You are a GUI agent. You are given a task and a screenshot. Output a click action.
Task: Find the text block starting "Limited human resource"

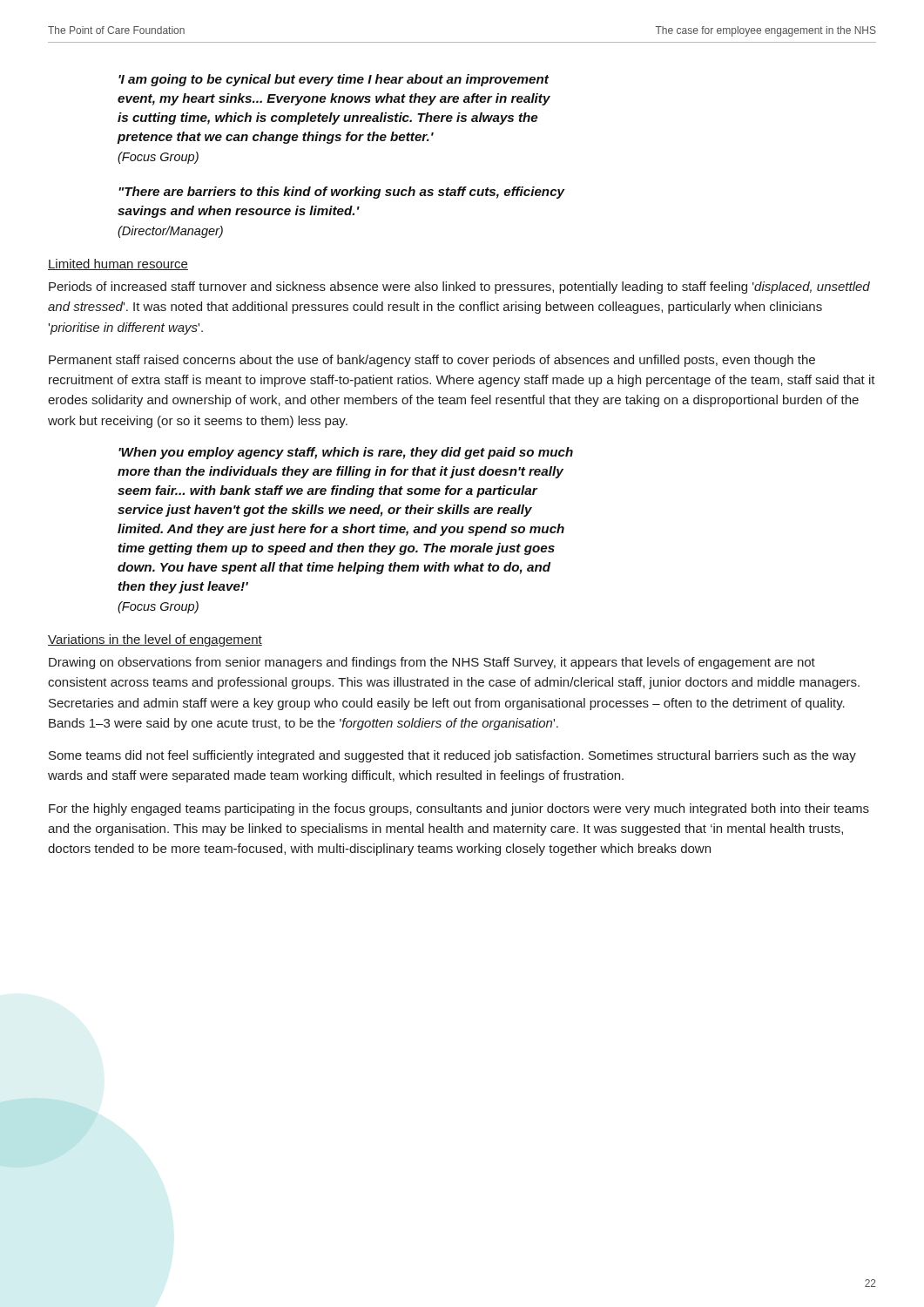click(x=118, y=264)
